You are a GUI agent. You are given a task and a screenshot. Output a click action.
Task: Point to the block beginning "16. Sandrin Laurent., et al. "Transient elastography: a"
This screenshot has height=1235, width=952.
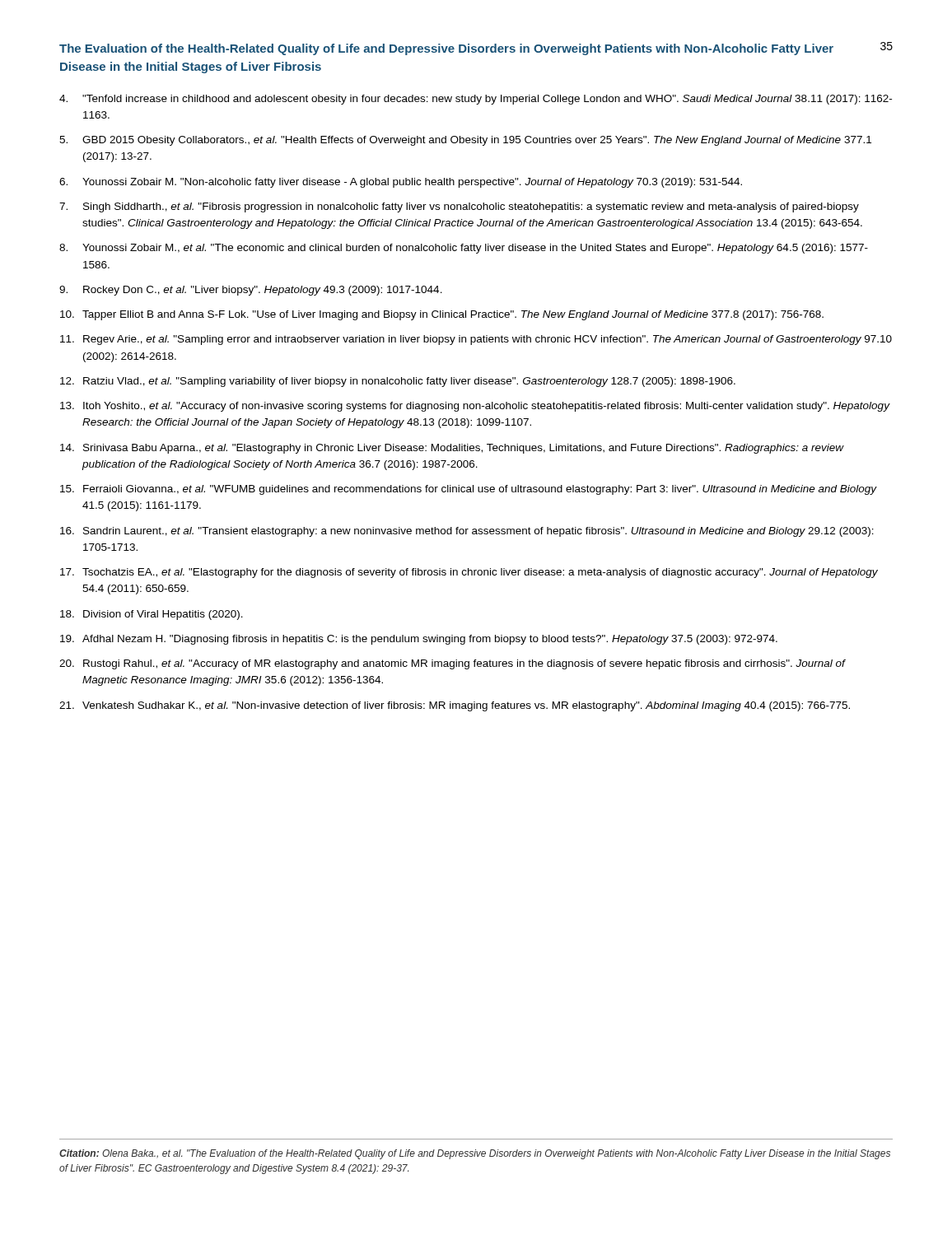(476, 539)
